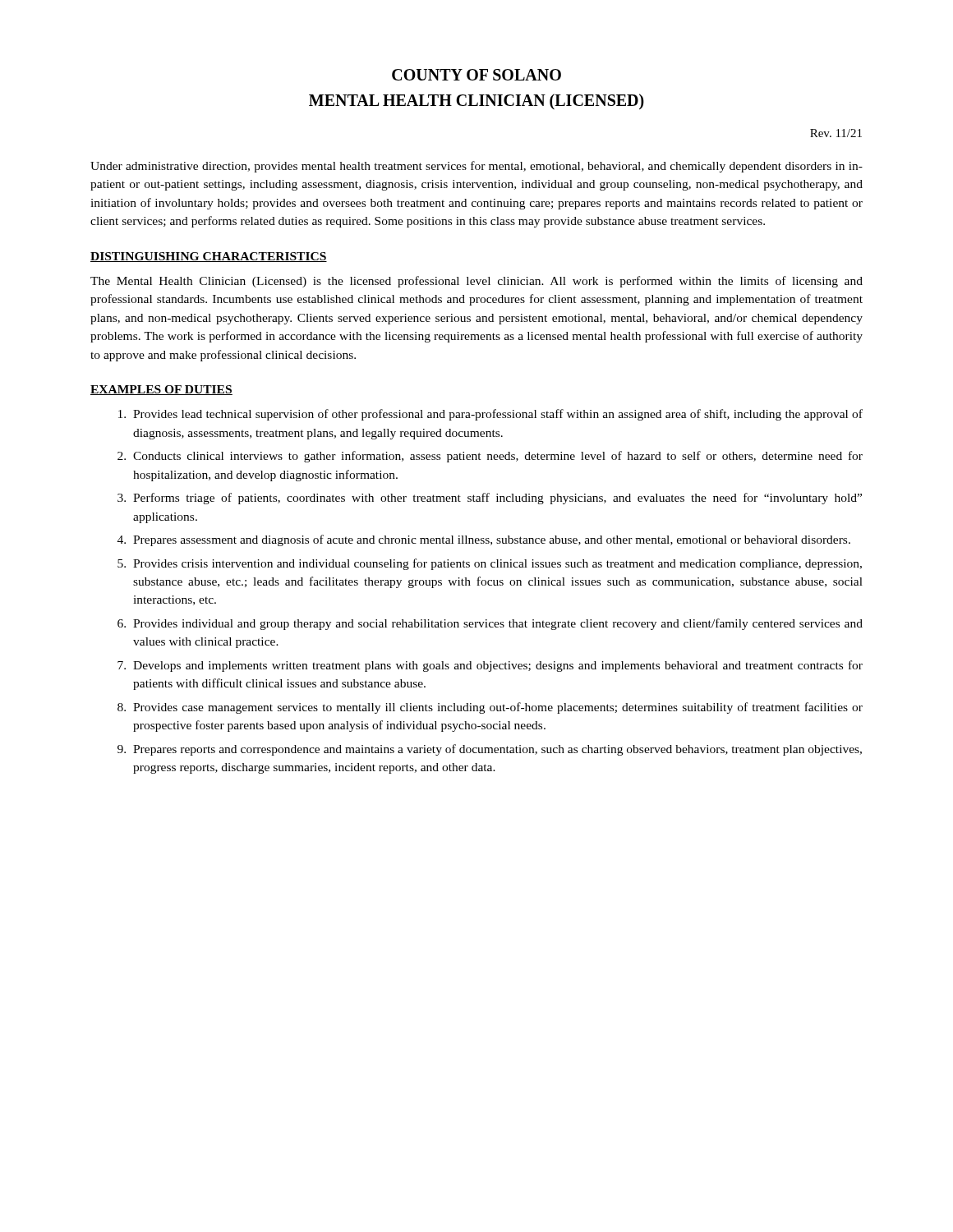The width and height of the screenshot is (953, 1232).
Task: Find the text starting "DISTINGUISHING CHARACTERISTICS"
Action: (208, 256)
